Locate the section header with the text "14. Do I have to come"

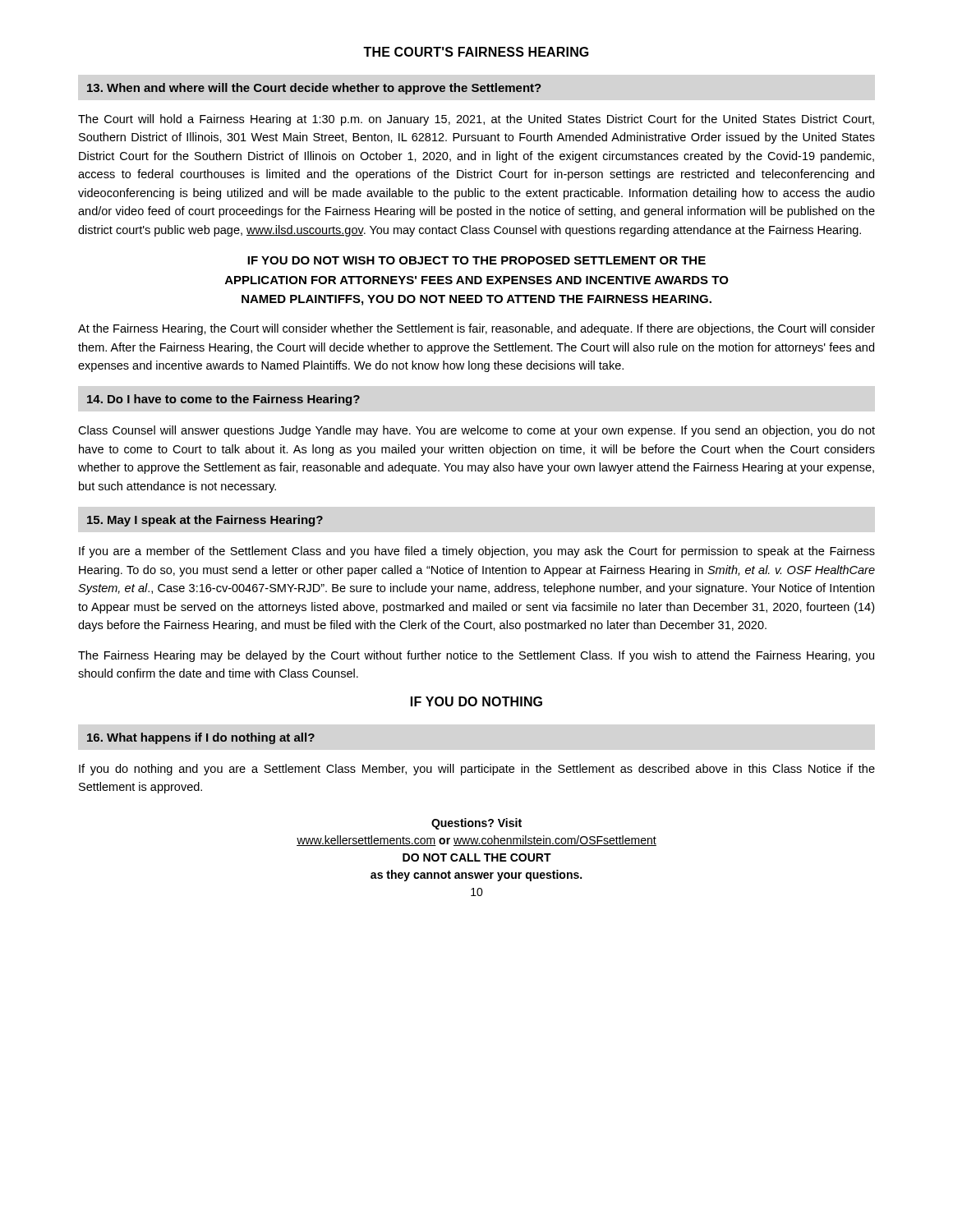pos(223,399)
